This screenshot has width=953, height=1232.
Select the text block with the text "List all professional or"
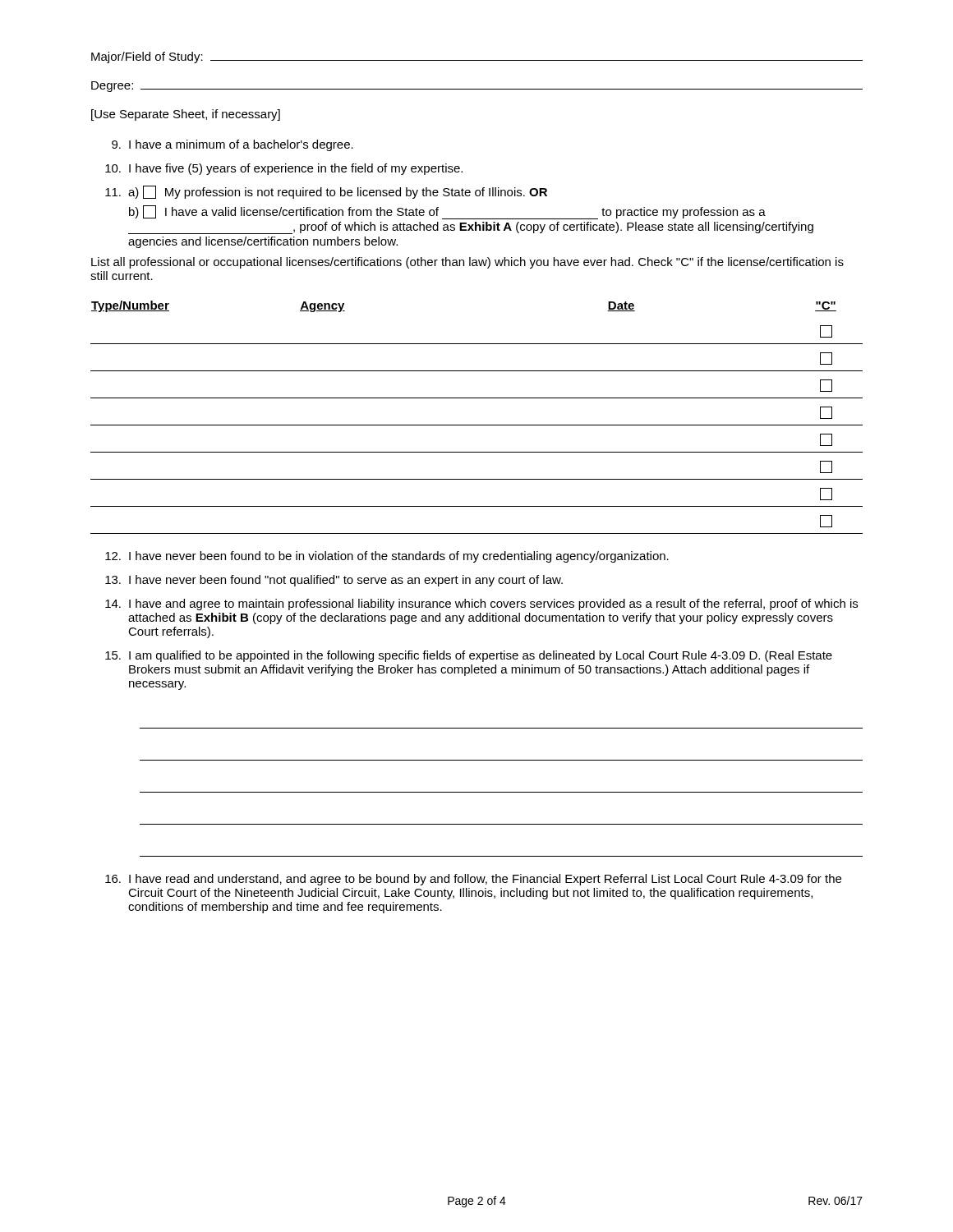[467, 269]
